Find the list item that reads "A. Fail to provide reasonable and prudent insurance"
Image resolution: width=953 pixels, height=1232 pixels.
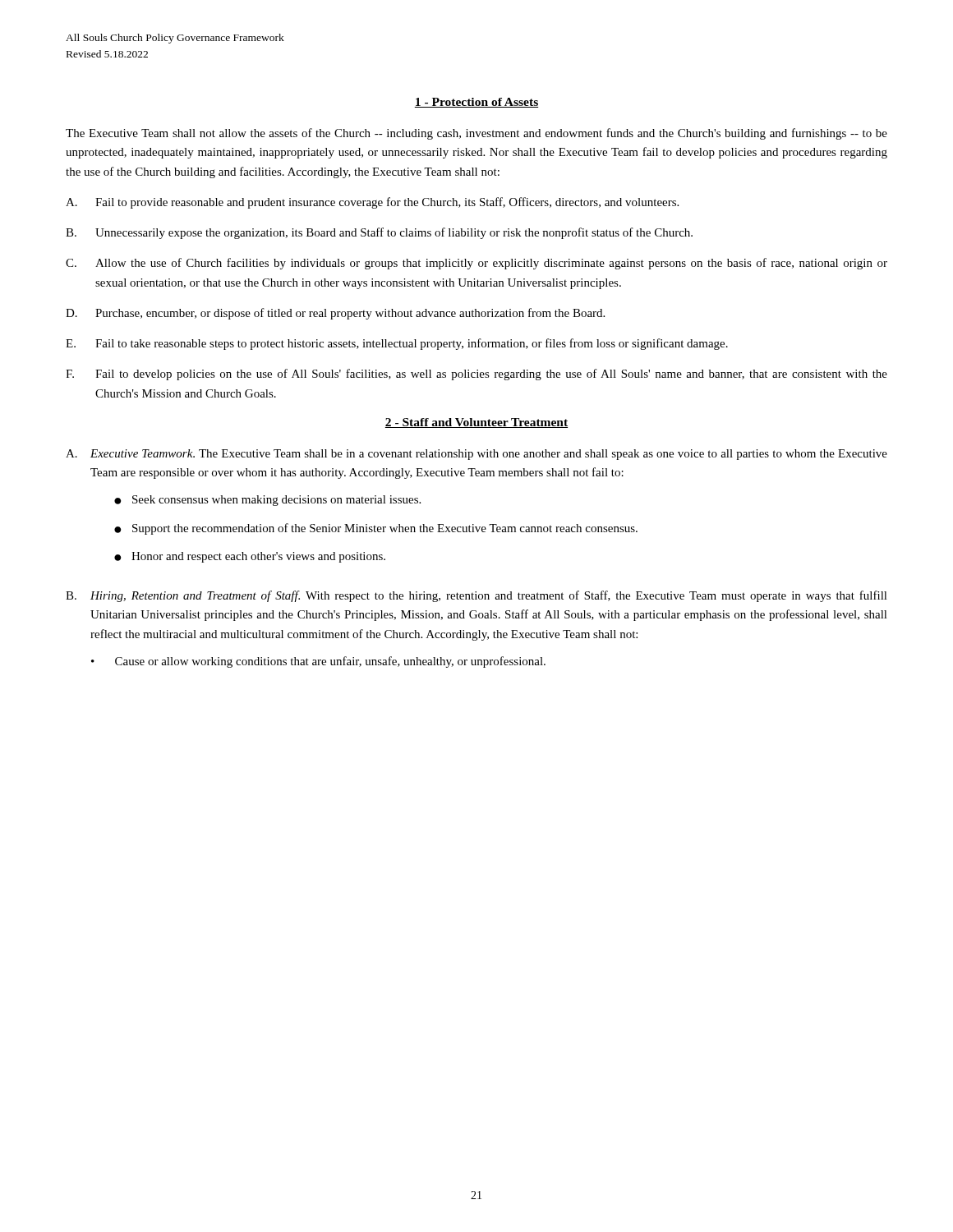click(x=476, y=202)
